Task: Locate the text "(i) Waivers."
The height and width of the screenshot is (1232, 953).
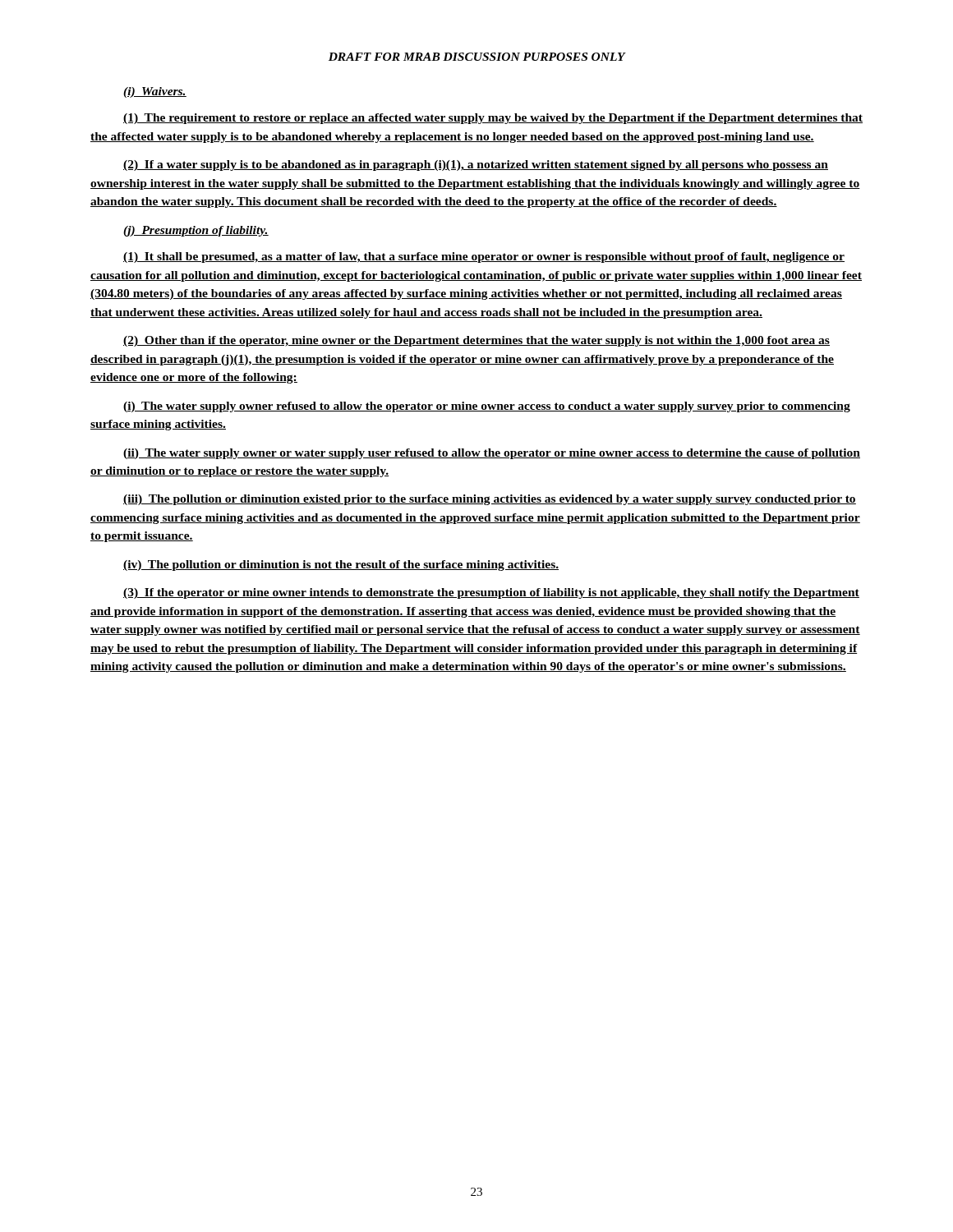Action: (155, 91)
